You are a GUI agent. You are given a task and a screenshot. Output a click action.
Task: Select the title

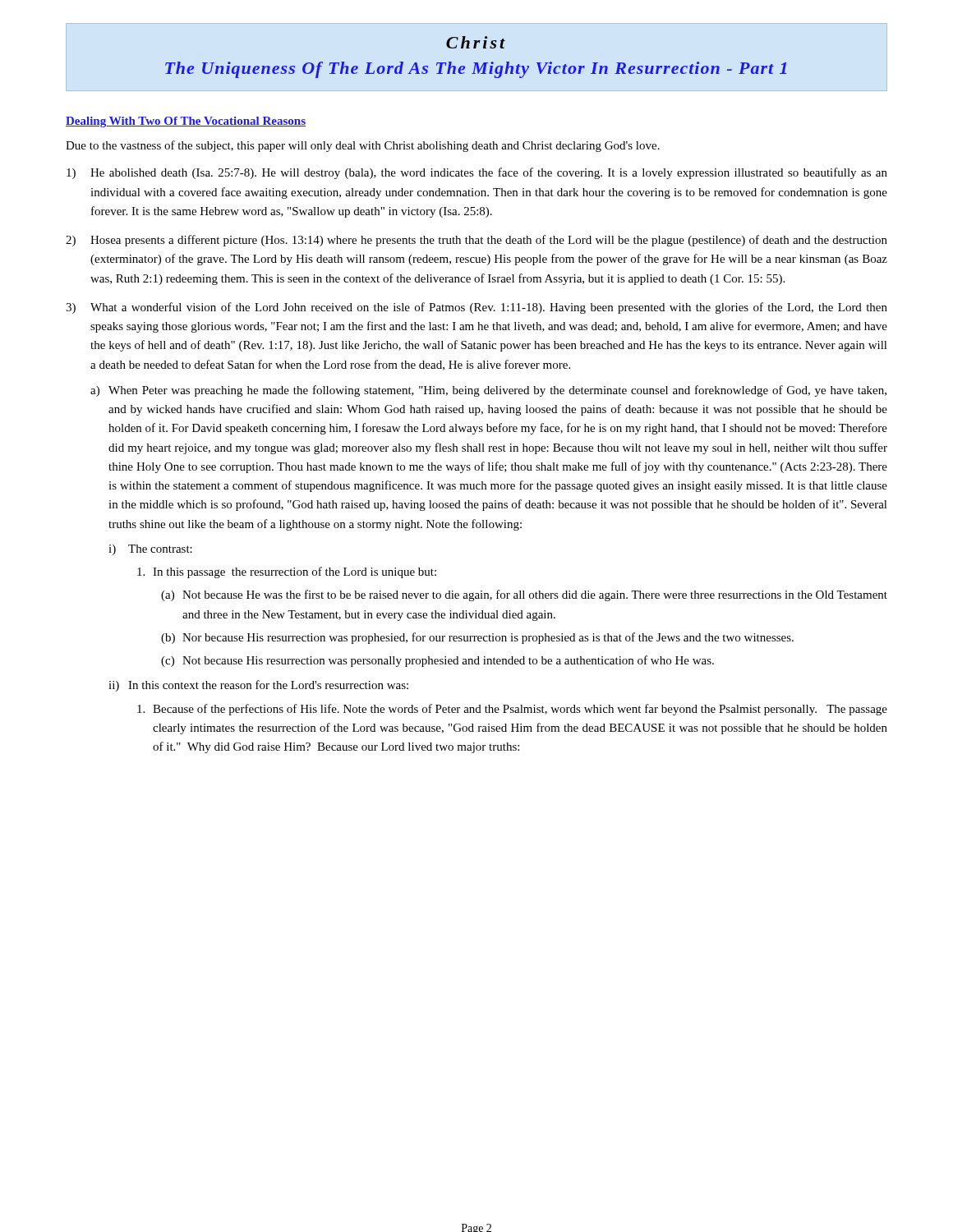click(476, 55)
